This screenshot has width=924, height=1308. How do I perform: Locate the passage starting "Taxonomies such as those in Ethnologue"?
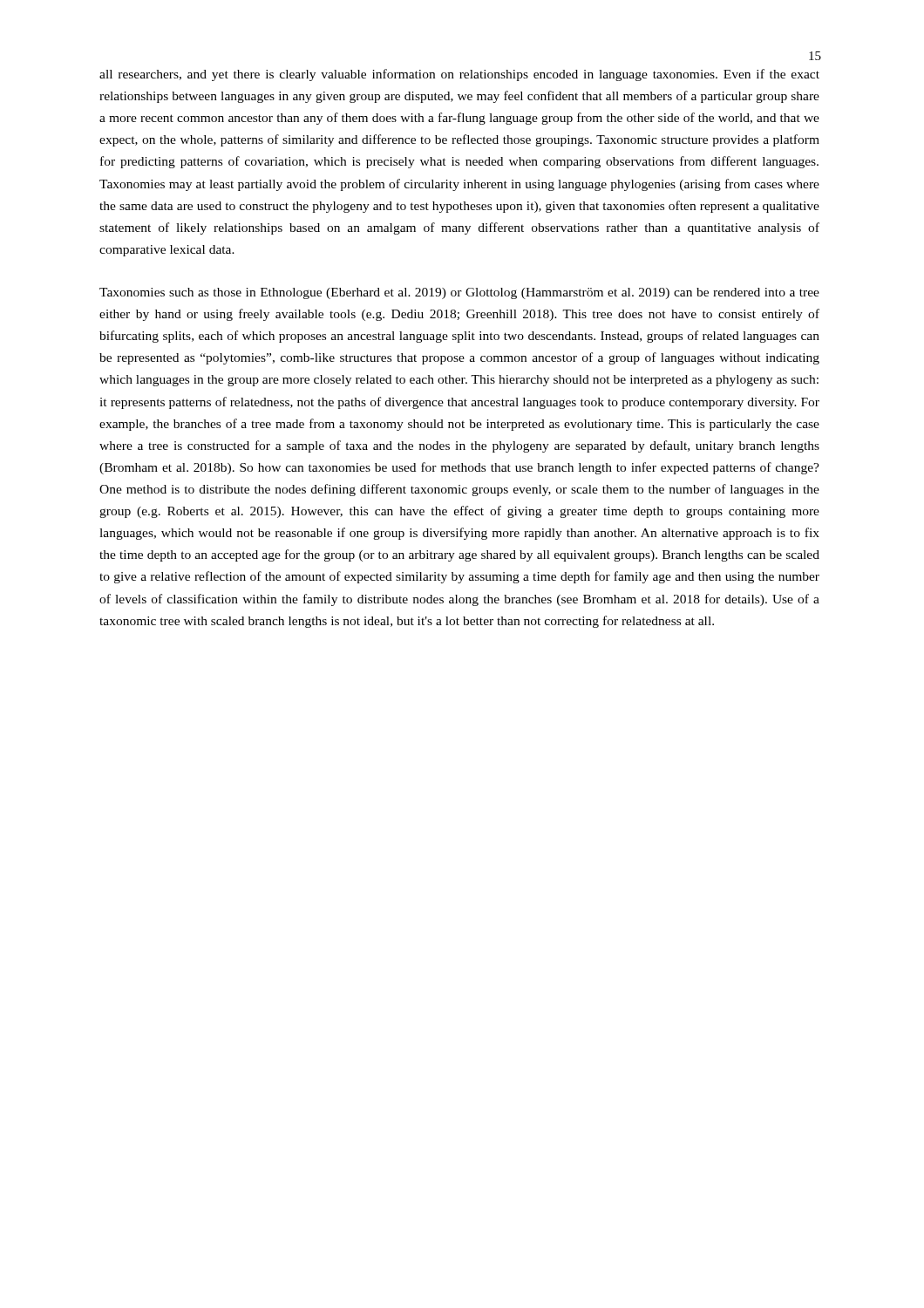pyautogui.click(x=459, y=456)
